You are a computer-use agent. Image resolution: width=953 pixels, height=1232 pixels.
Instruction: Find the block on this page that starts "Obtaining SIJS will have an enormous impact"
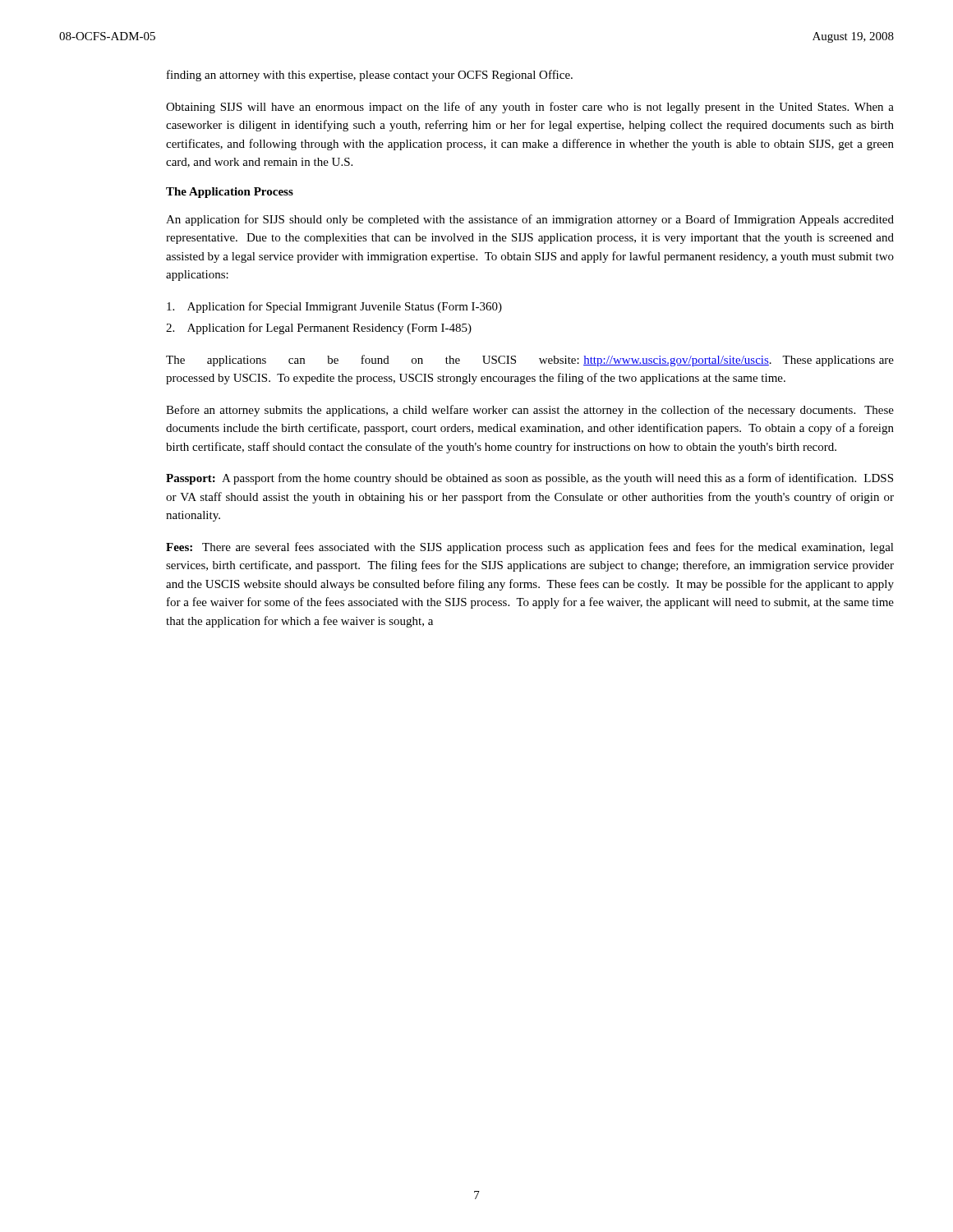(530, 134)
